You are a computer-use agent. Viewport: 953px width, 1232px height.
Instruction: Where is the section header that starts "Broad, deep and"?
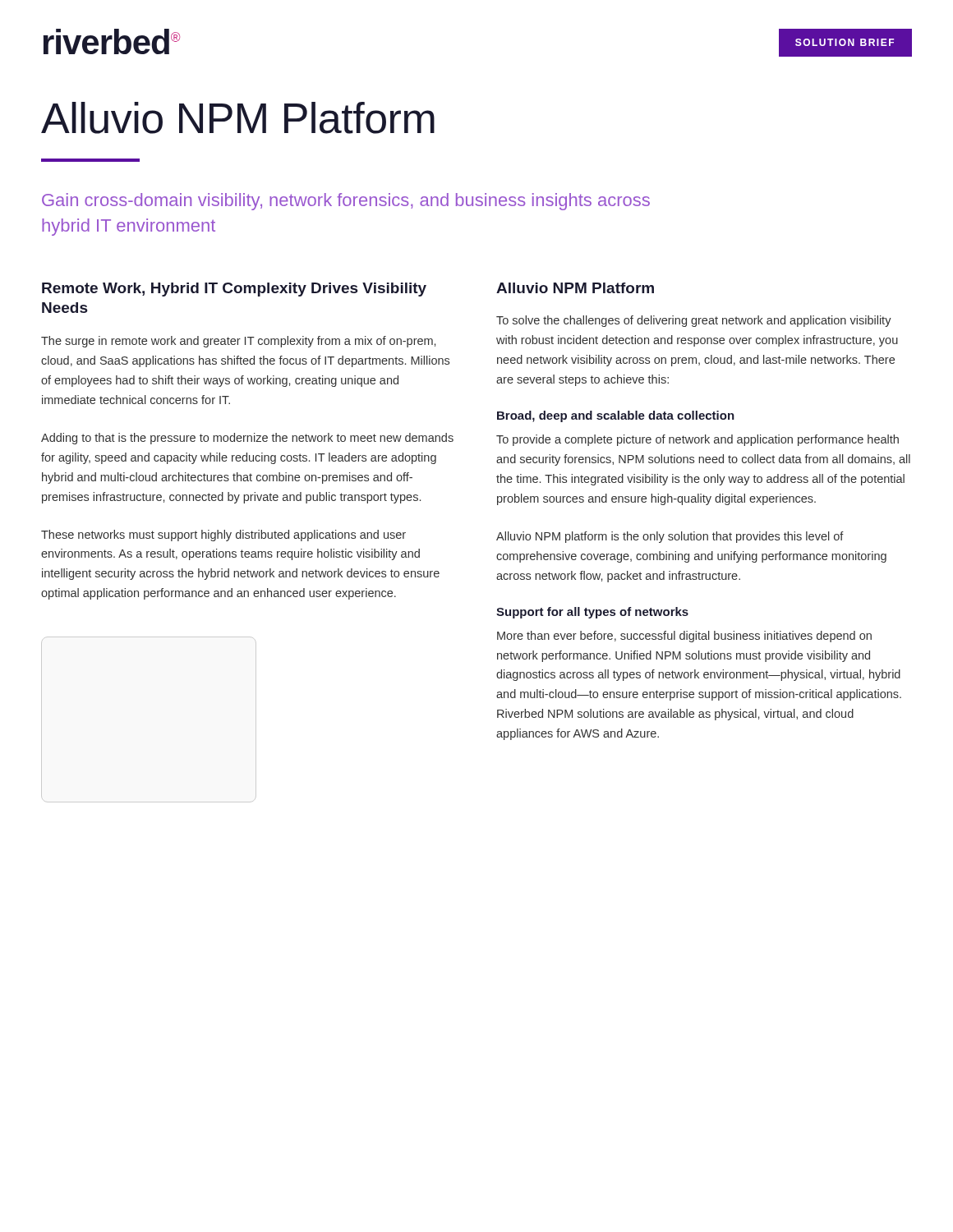click(x=704, y=415)
